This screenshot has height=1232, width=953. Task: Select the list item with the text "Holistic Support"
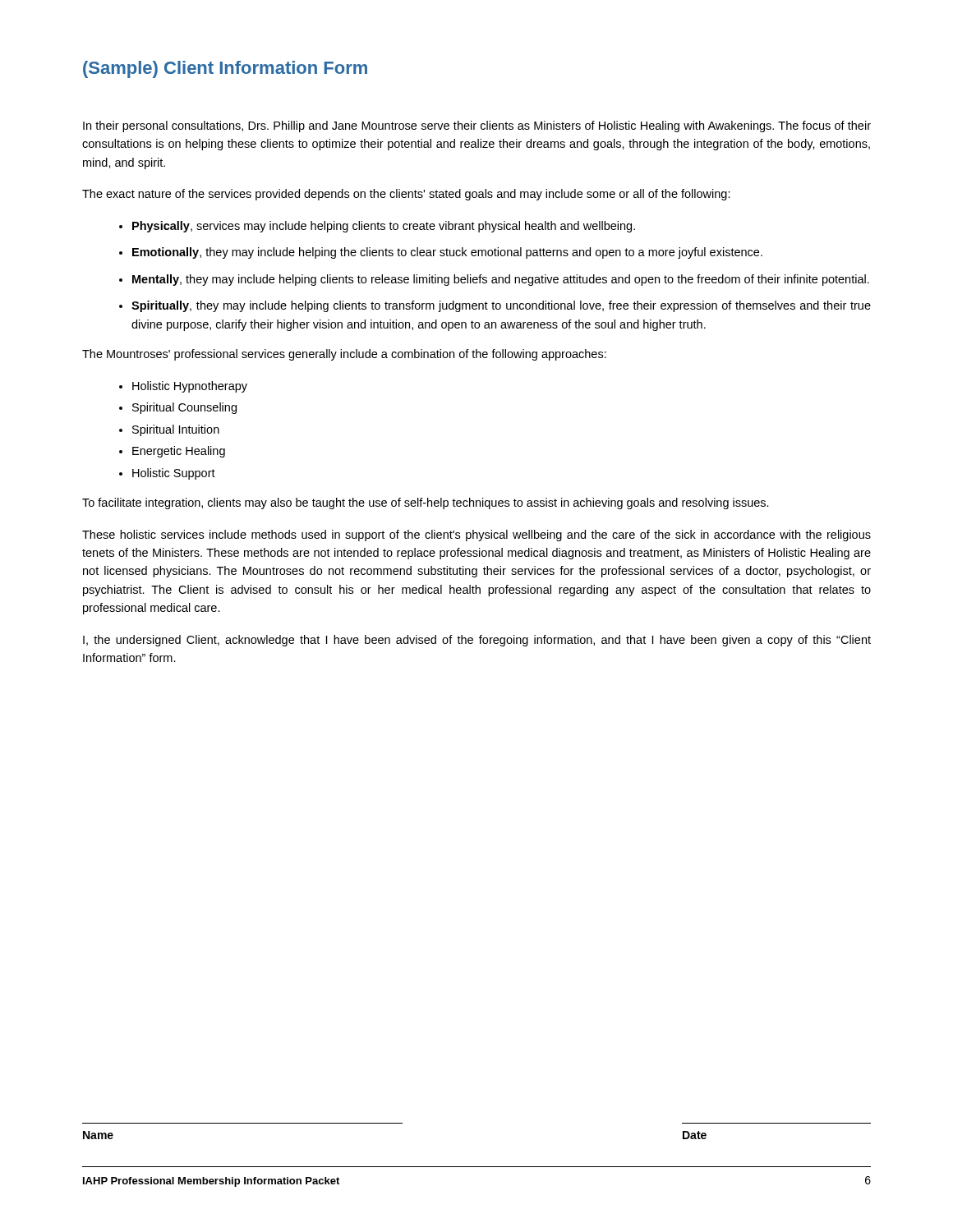click(173, 473)
